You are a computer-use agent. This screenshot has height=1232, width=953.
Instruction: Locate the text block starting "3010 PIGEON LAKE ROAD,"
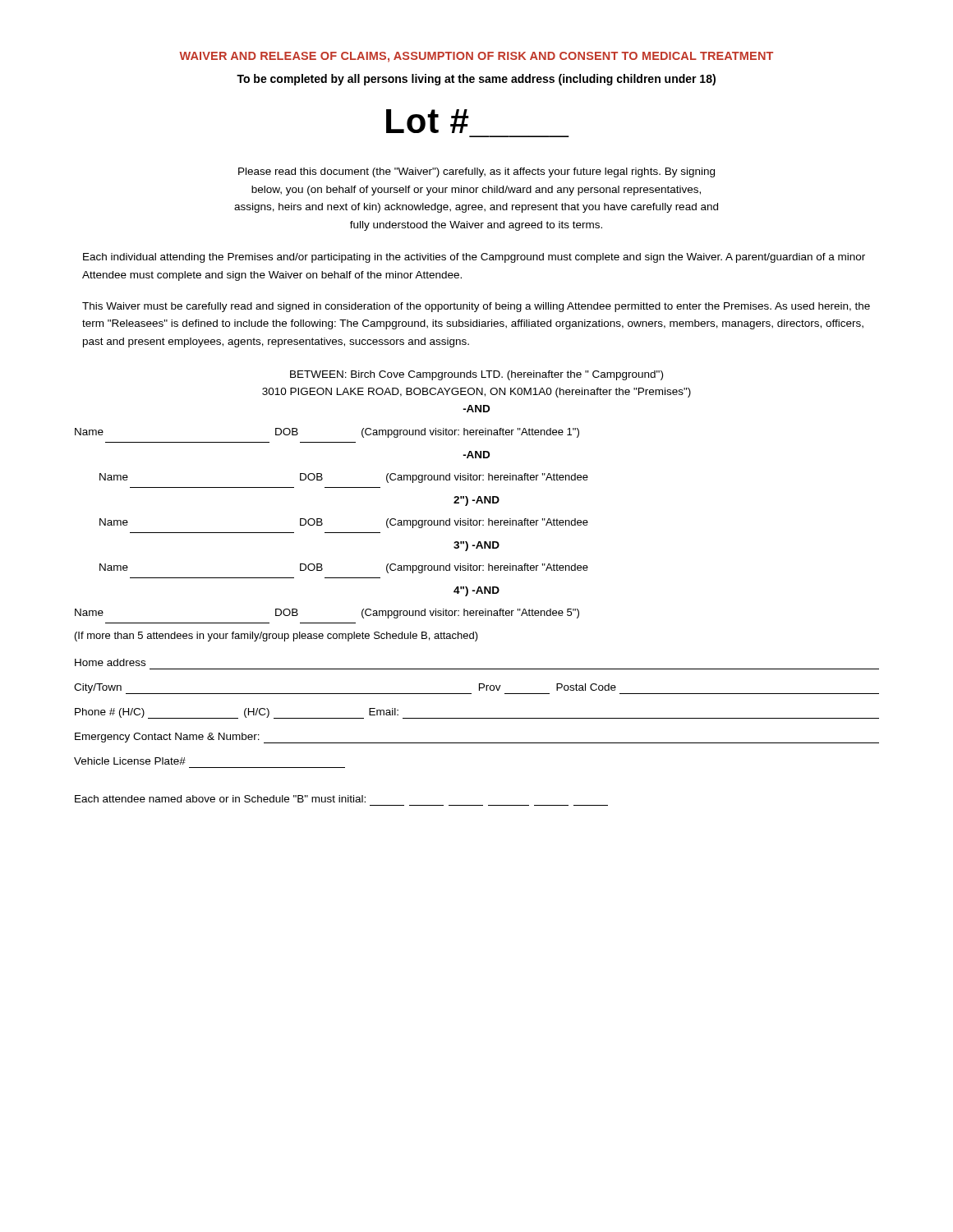click(476, 392)
